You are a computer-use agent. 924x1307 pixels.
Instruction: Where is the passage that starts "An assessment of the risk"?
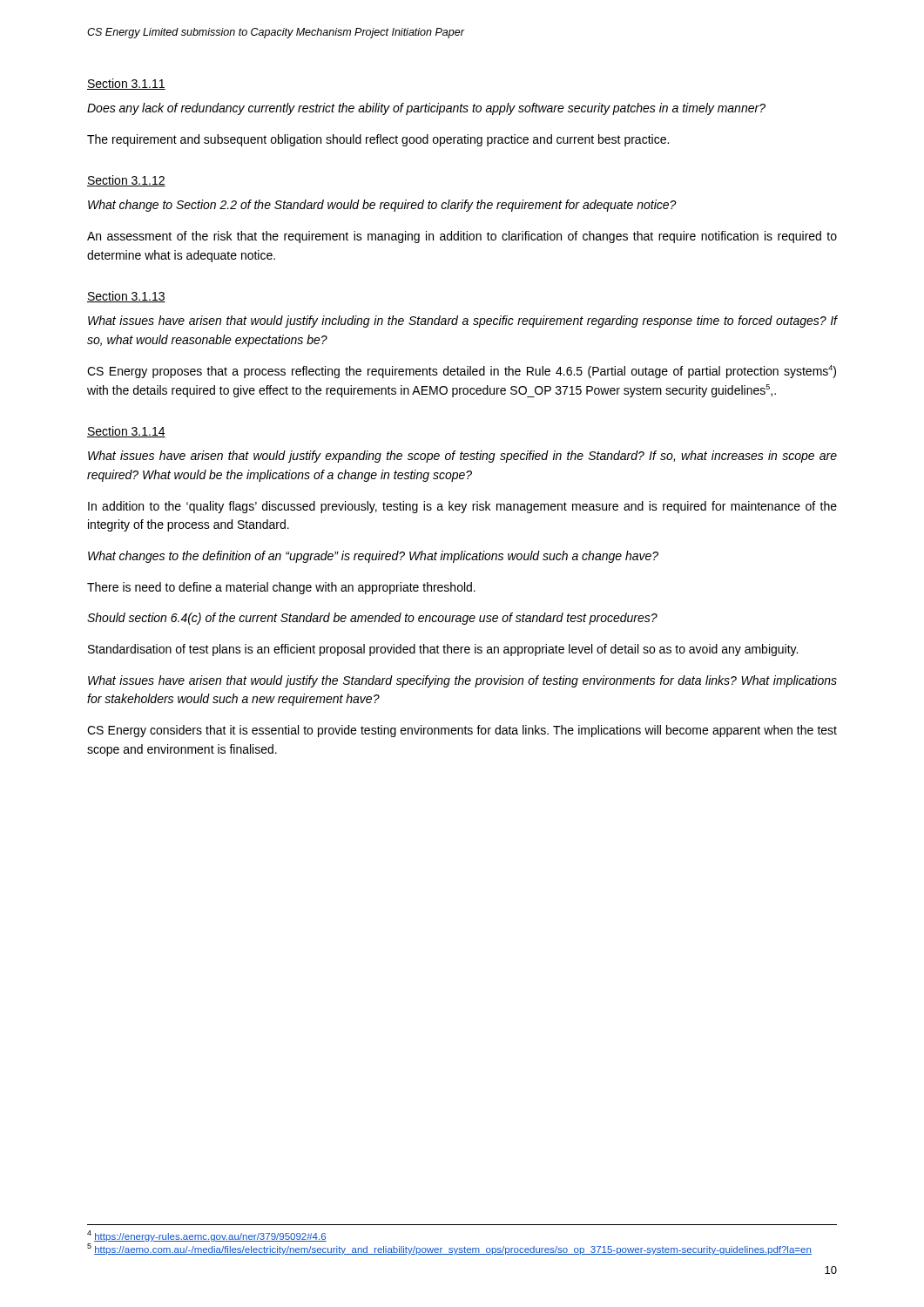462,246
